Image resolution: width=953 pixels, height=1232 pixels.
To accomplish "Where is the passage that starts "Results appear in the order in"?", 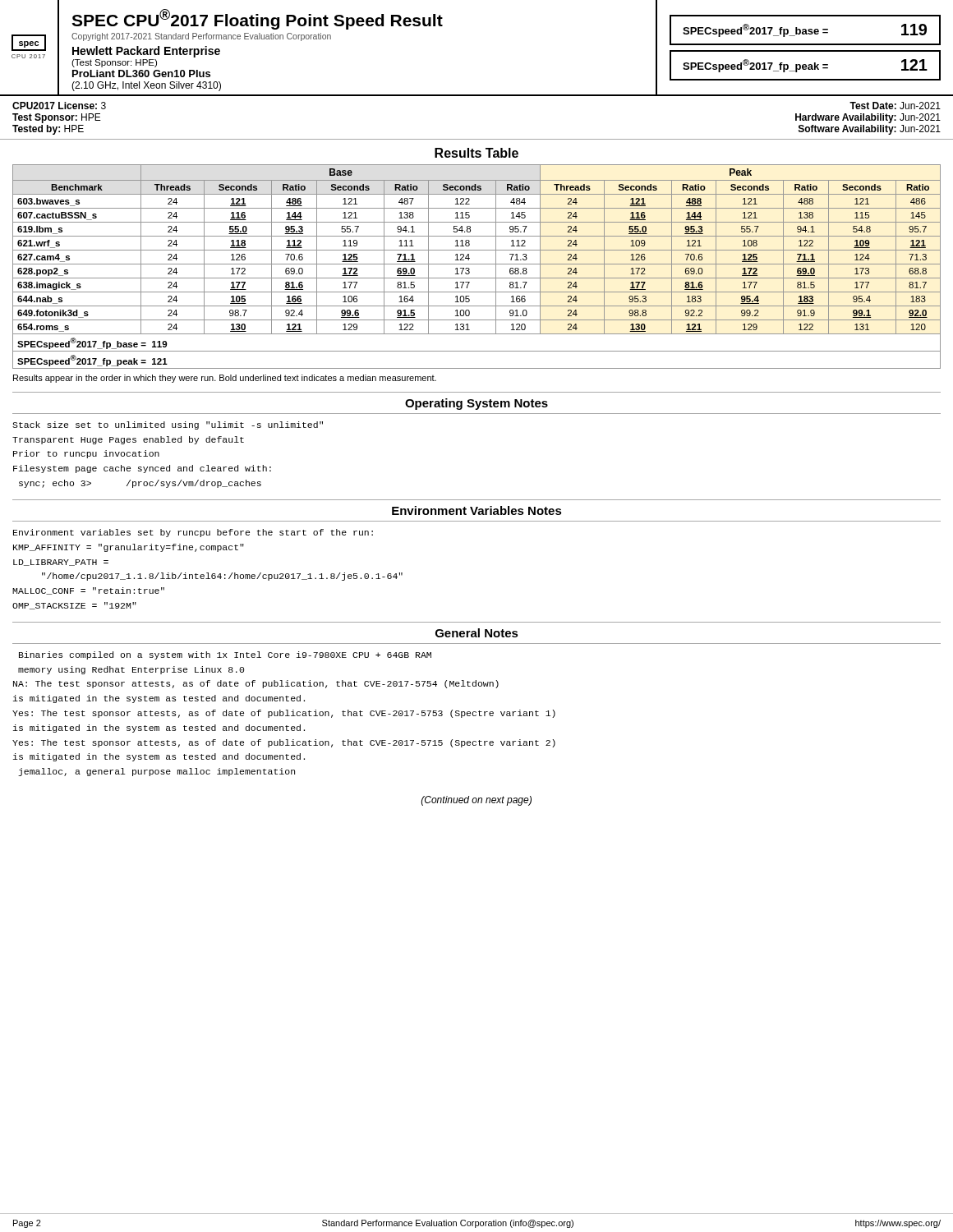I will 225,378.
